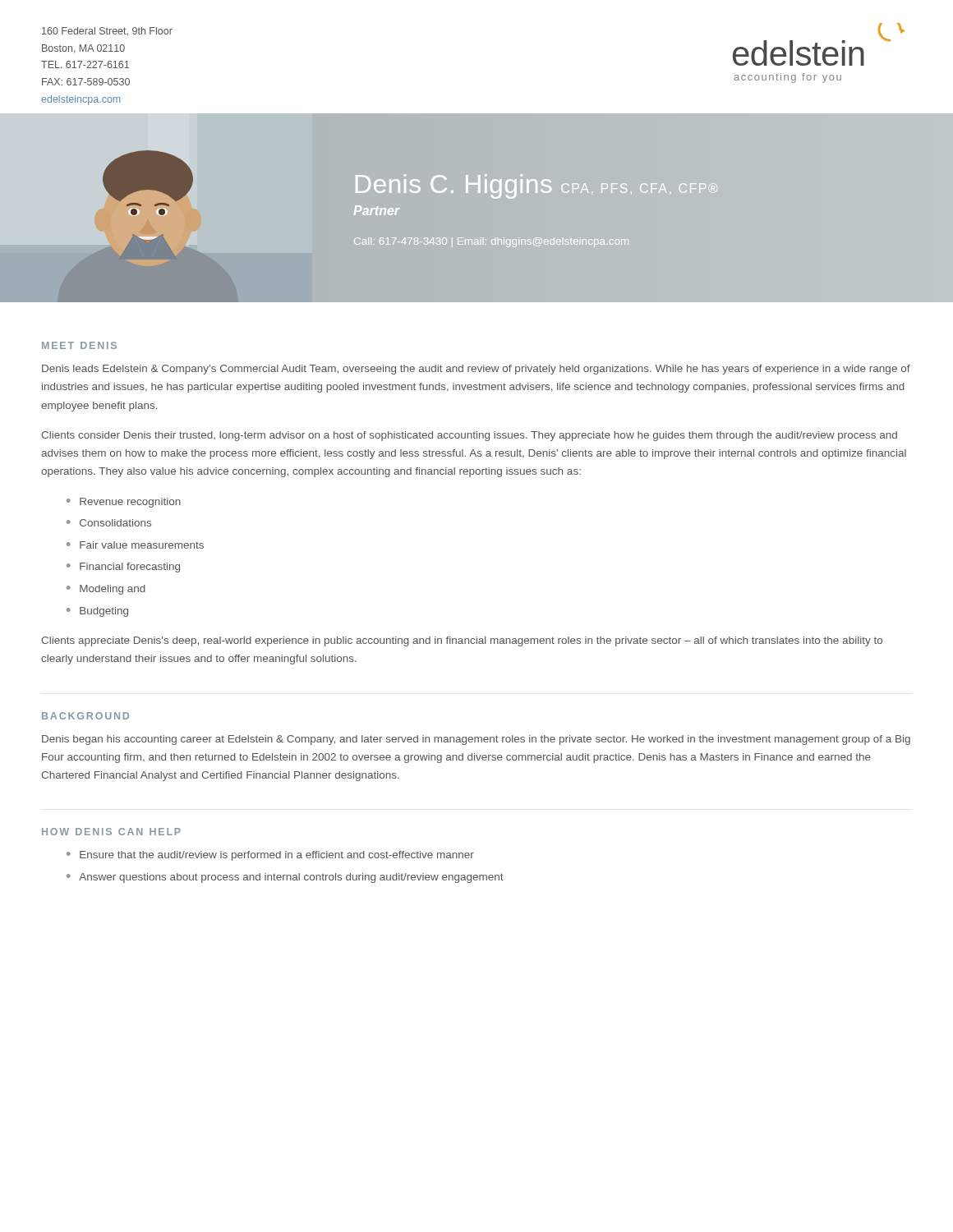Click the passage that begins "• Answer questions"
This screenshot has width=953, height=1232.
(x=285, y=877)
